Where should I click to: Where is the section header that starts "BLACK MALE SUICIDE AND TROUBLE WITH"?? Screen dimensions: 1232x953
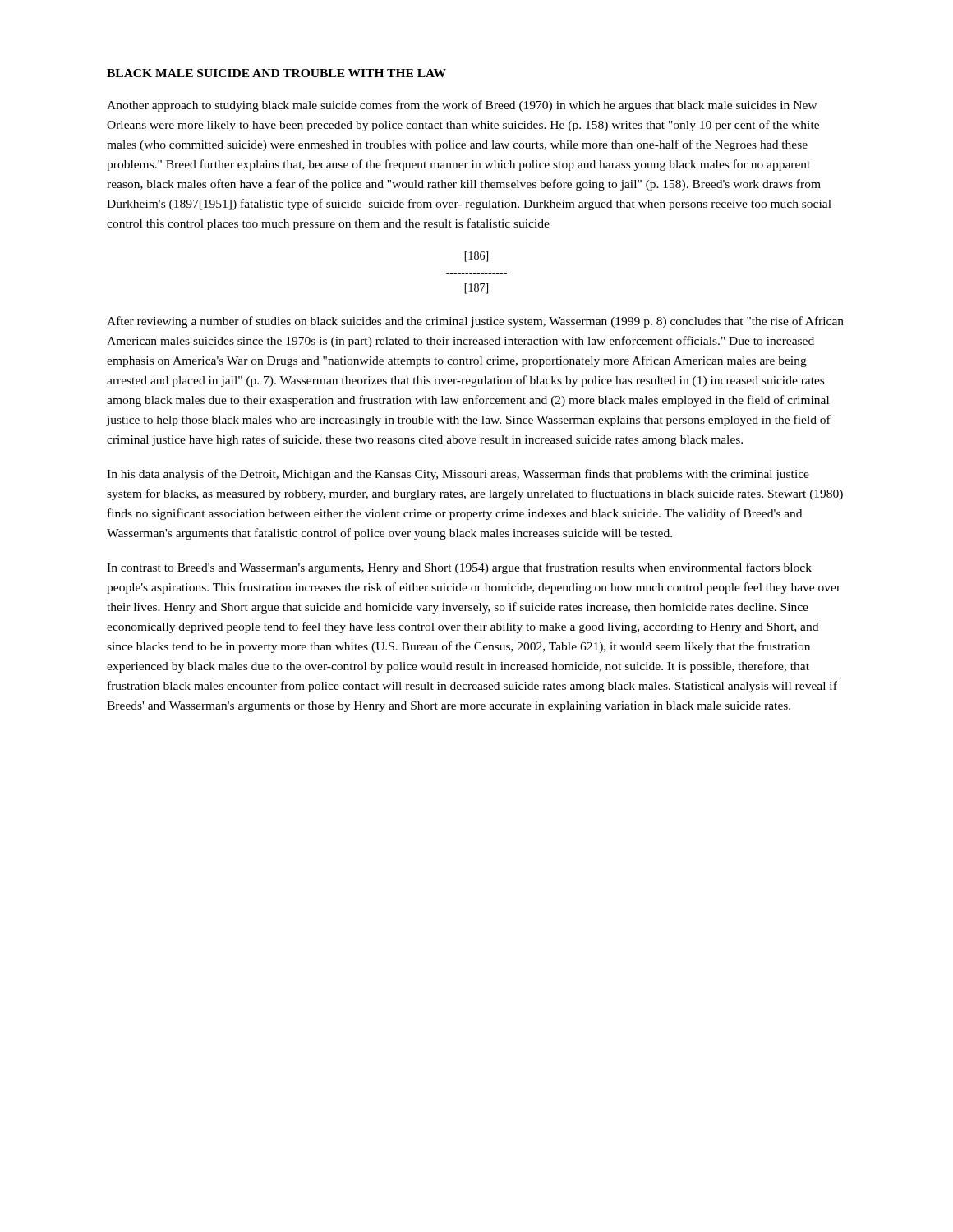(x=276, y=73)
